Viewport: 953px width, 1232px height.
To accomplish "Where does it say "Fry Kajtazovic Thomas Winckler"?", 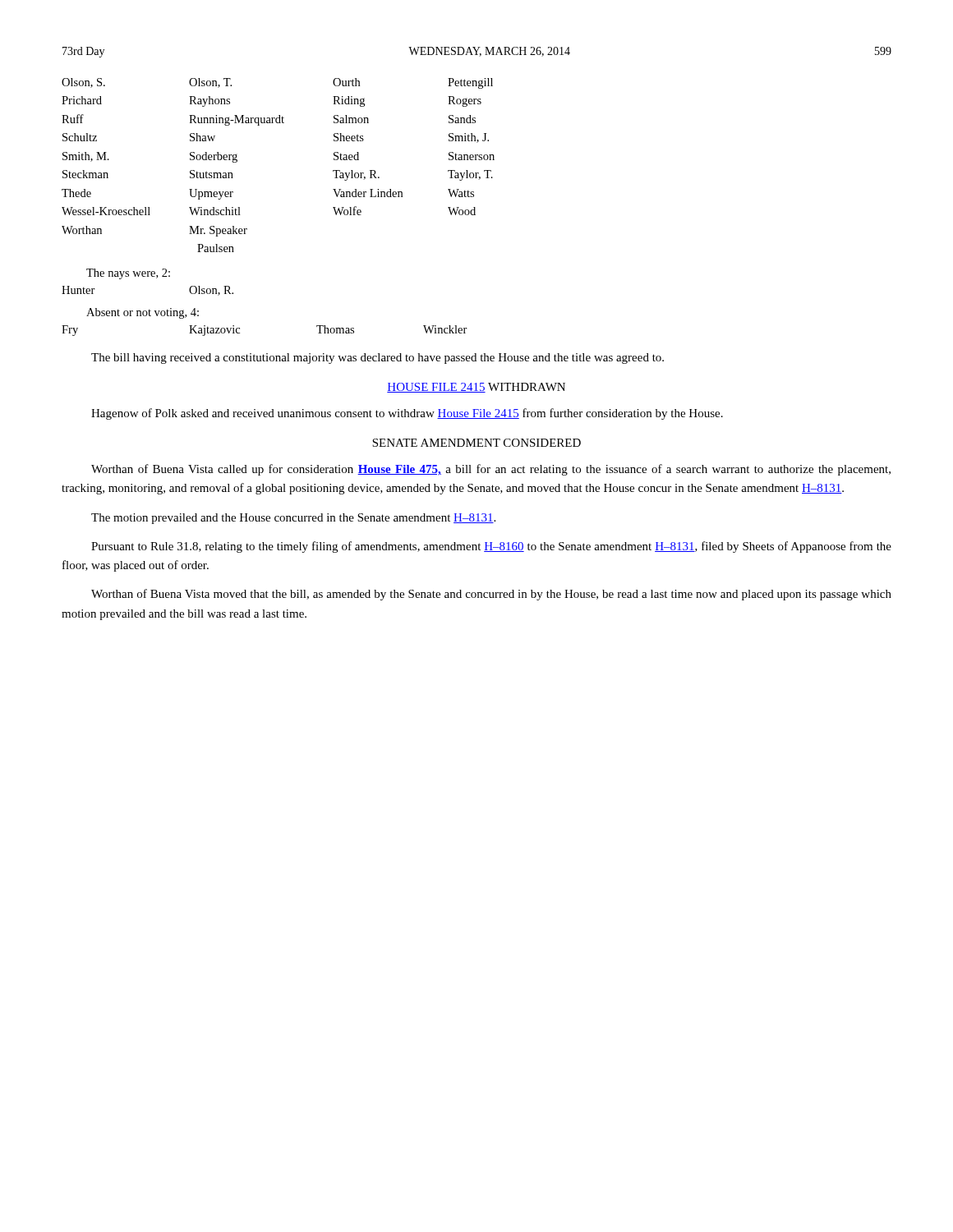I will (x=476, y=329).
